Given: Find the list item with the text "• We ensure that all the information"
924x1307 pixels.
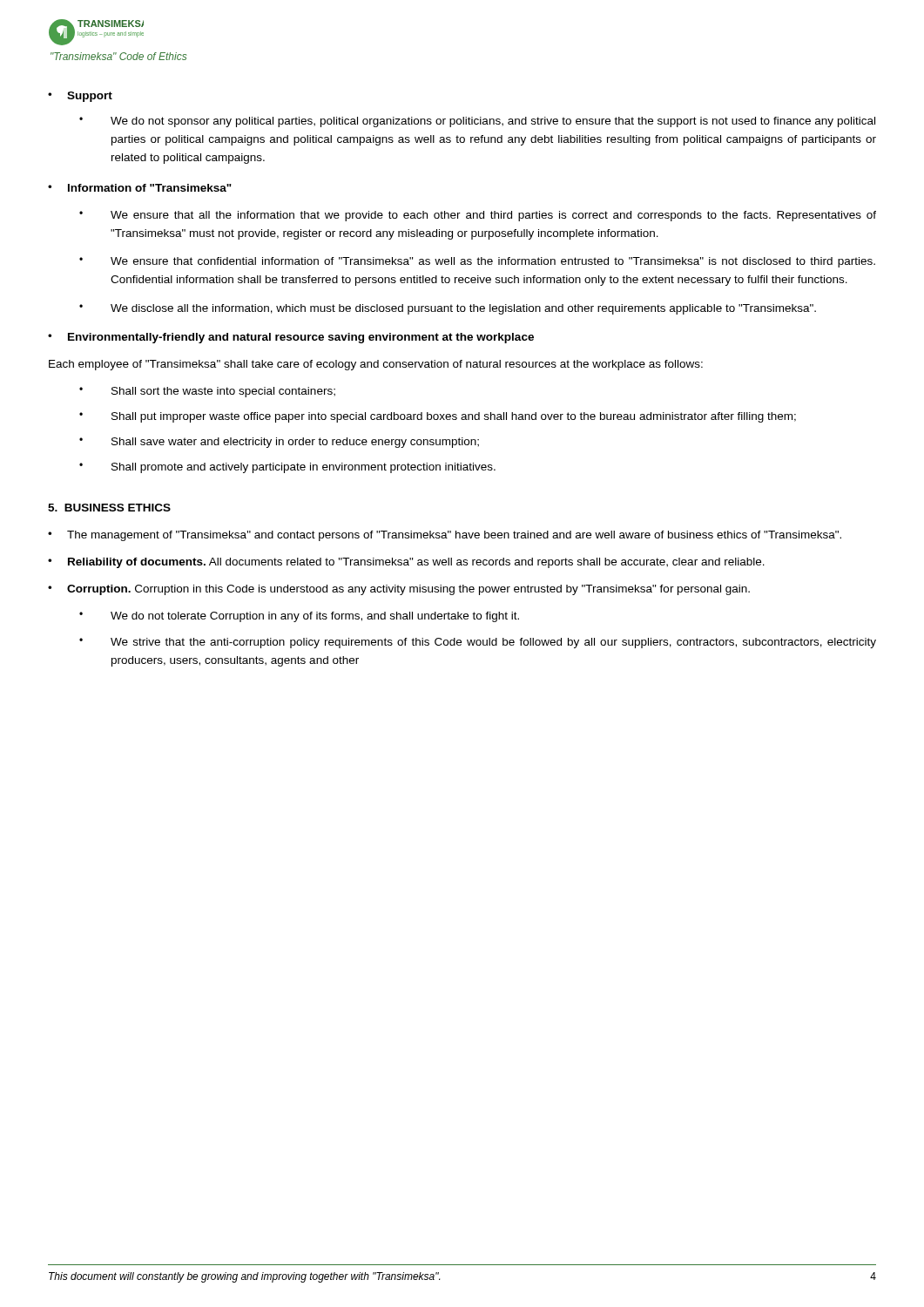Looking at the screenshot, I should pos(478,224).
